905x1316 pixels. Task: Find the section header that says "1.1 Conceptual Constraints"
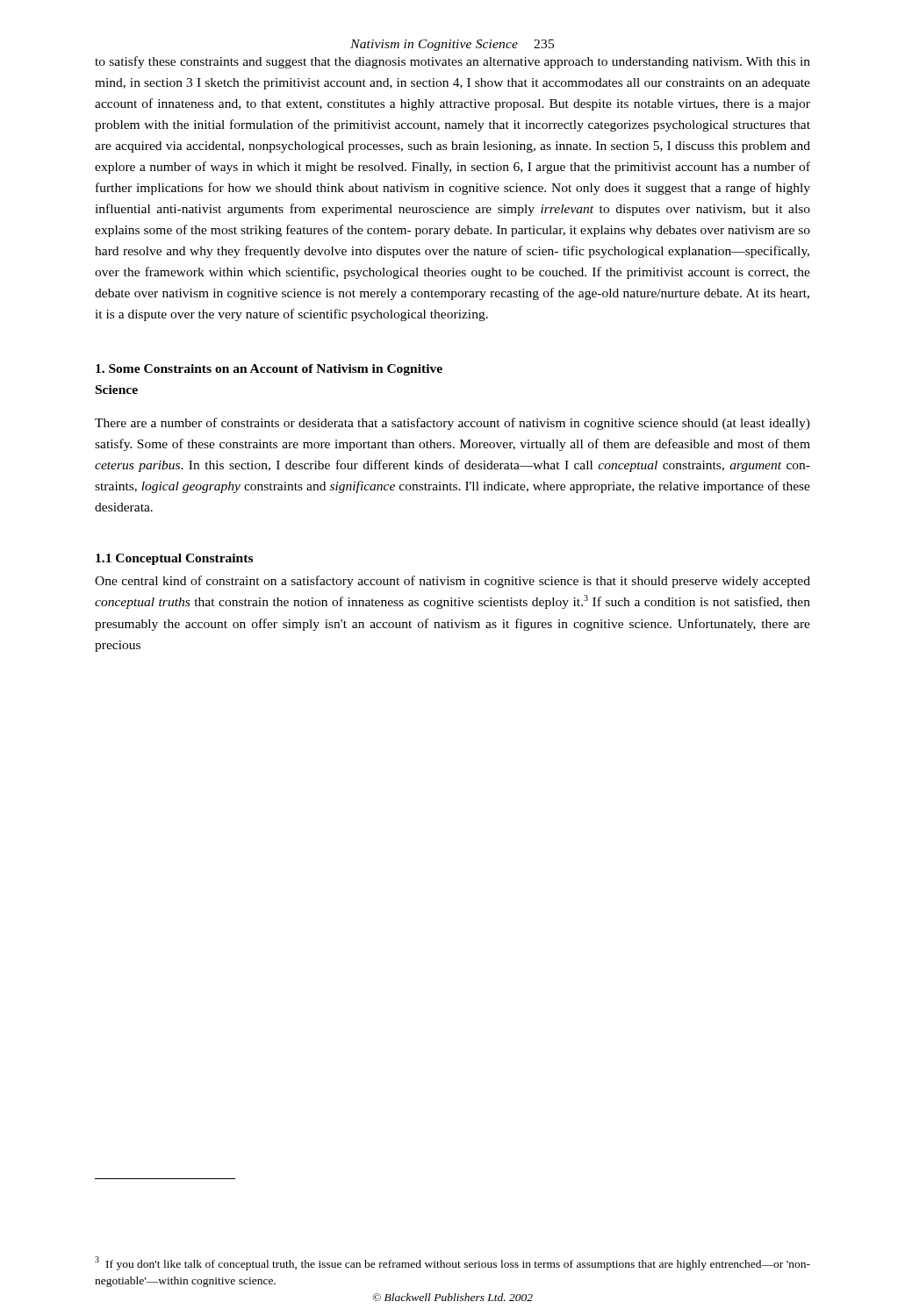pyautogui.click(x=174, y=558)
